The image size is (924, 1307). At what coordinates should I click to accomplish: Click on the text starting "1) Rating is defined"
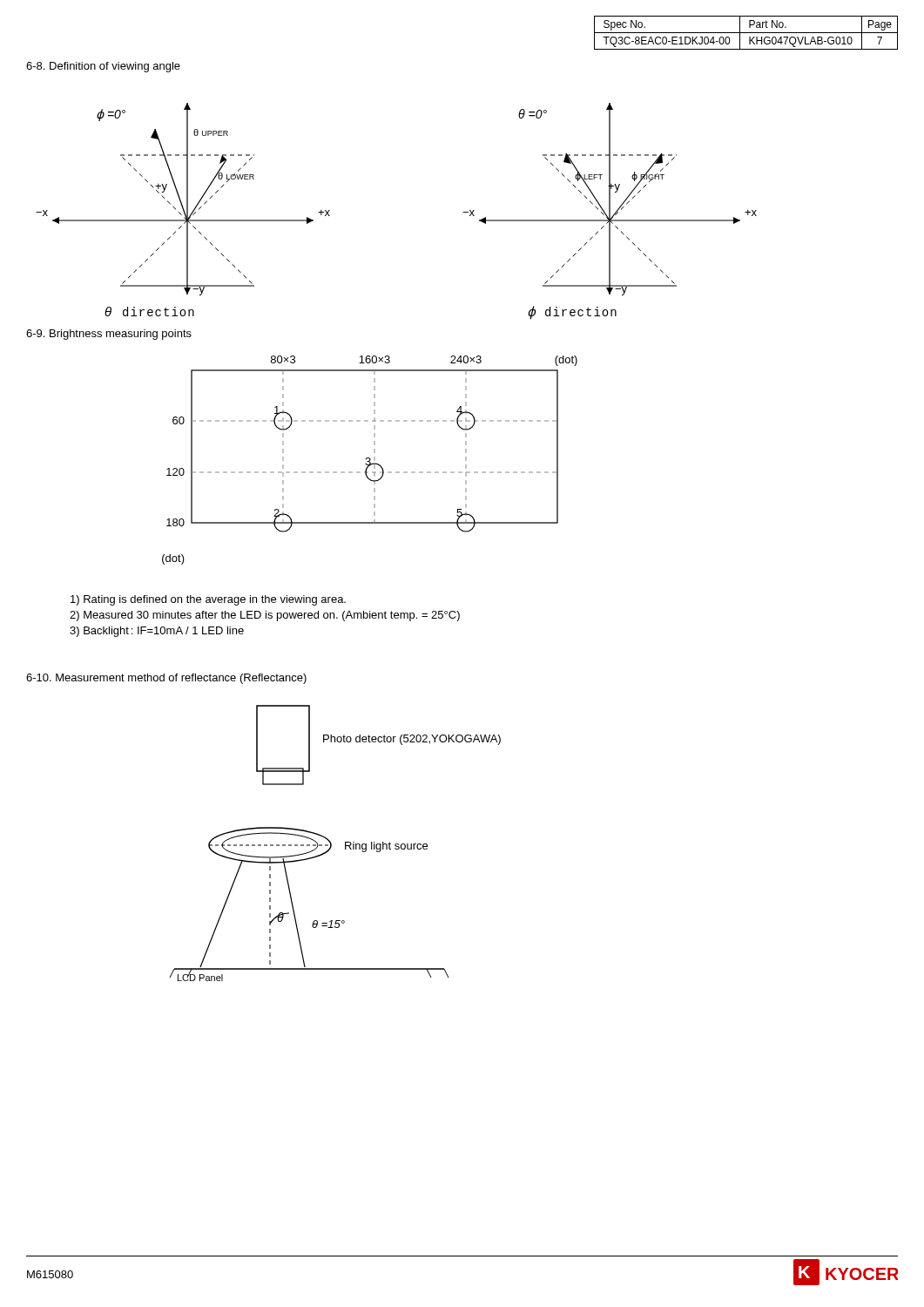(x=208, y=599)
